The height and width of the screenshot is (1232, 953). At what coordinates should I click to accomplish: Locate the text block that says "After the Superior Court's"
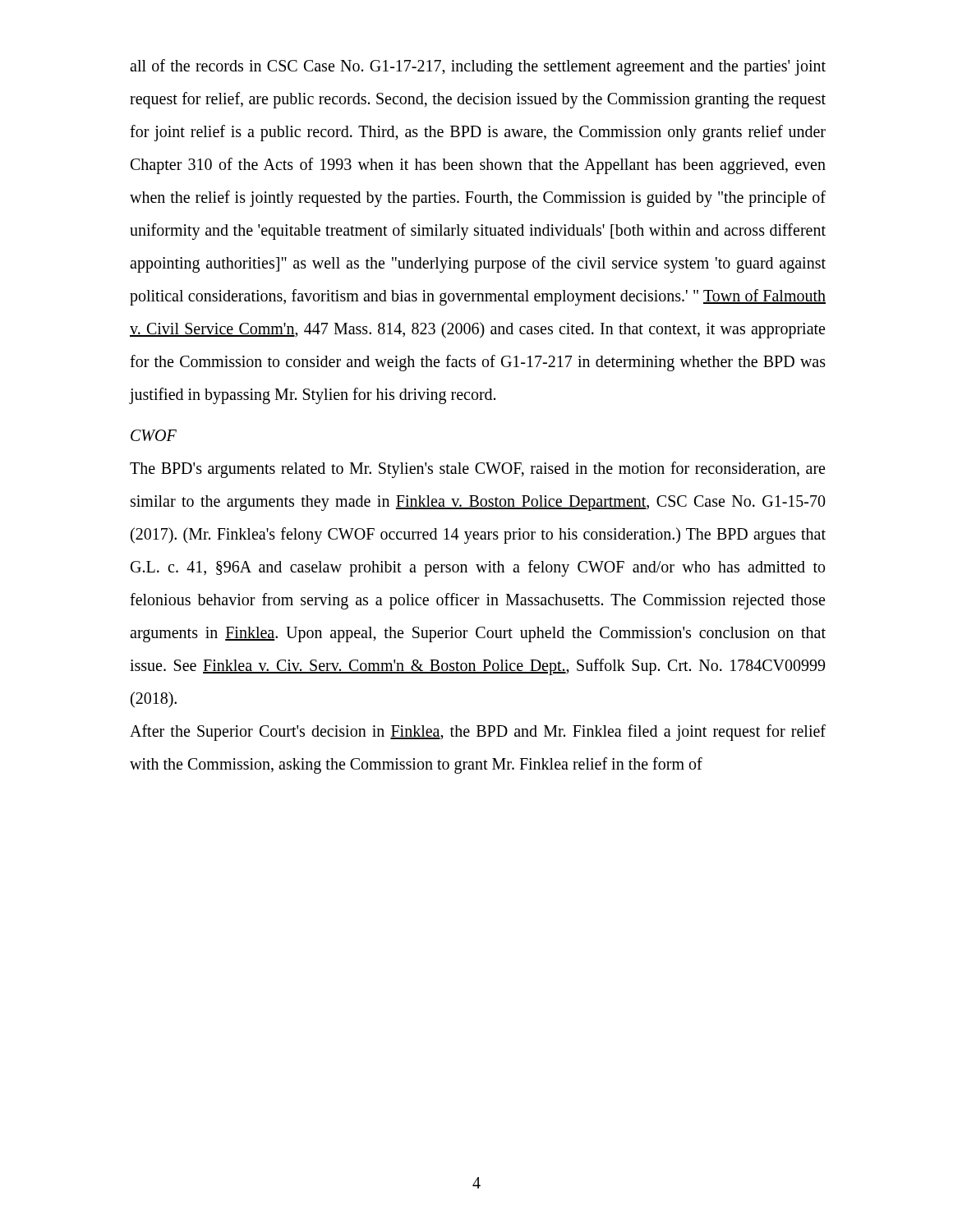click(478, 747)
